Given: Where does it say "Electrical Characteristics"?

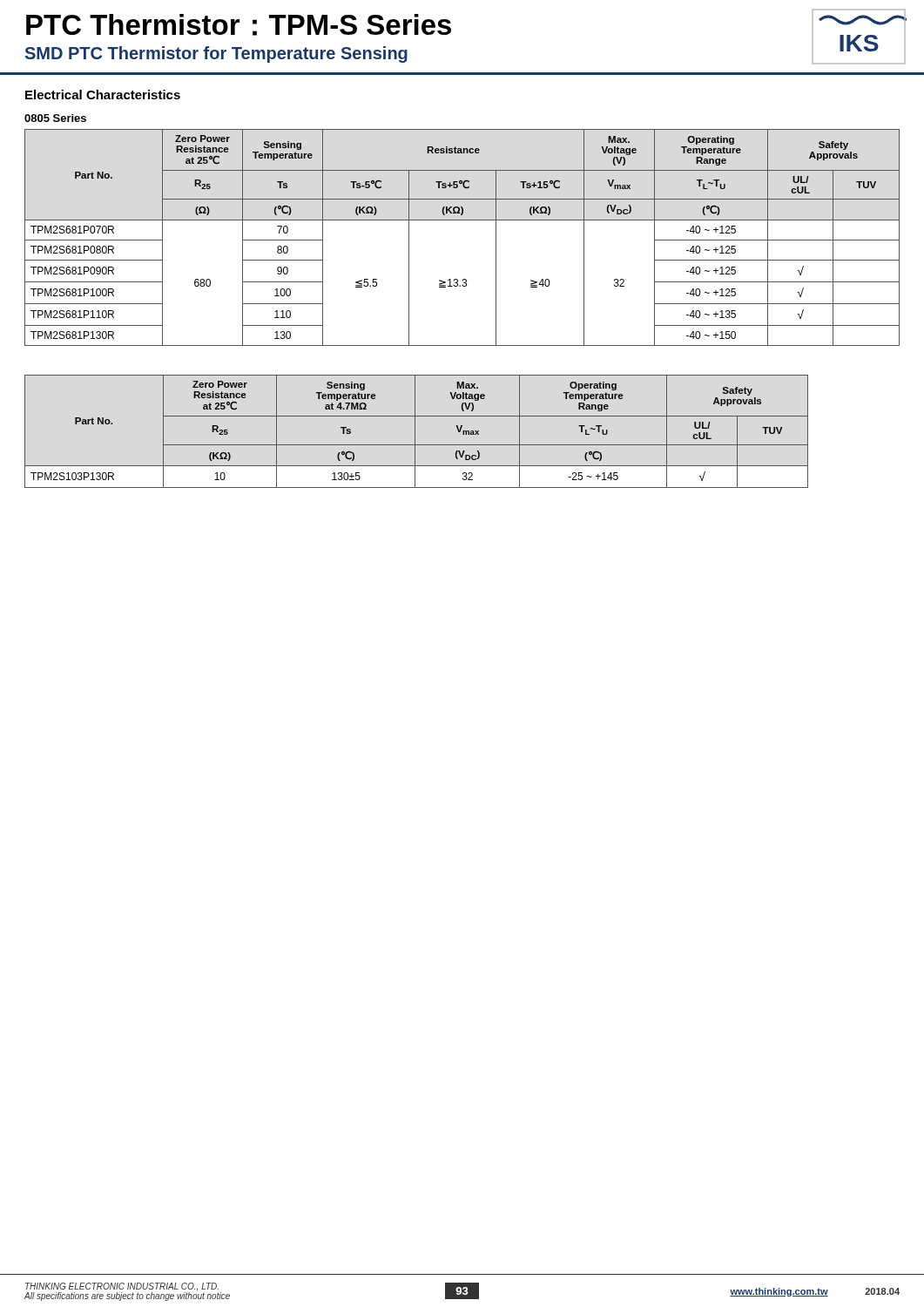Looking at the screenshot, I should [x=102, y=95].
